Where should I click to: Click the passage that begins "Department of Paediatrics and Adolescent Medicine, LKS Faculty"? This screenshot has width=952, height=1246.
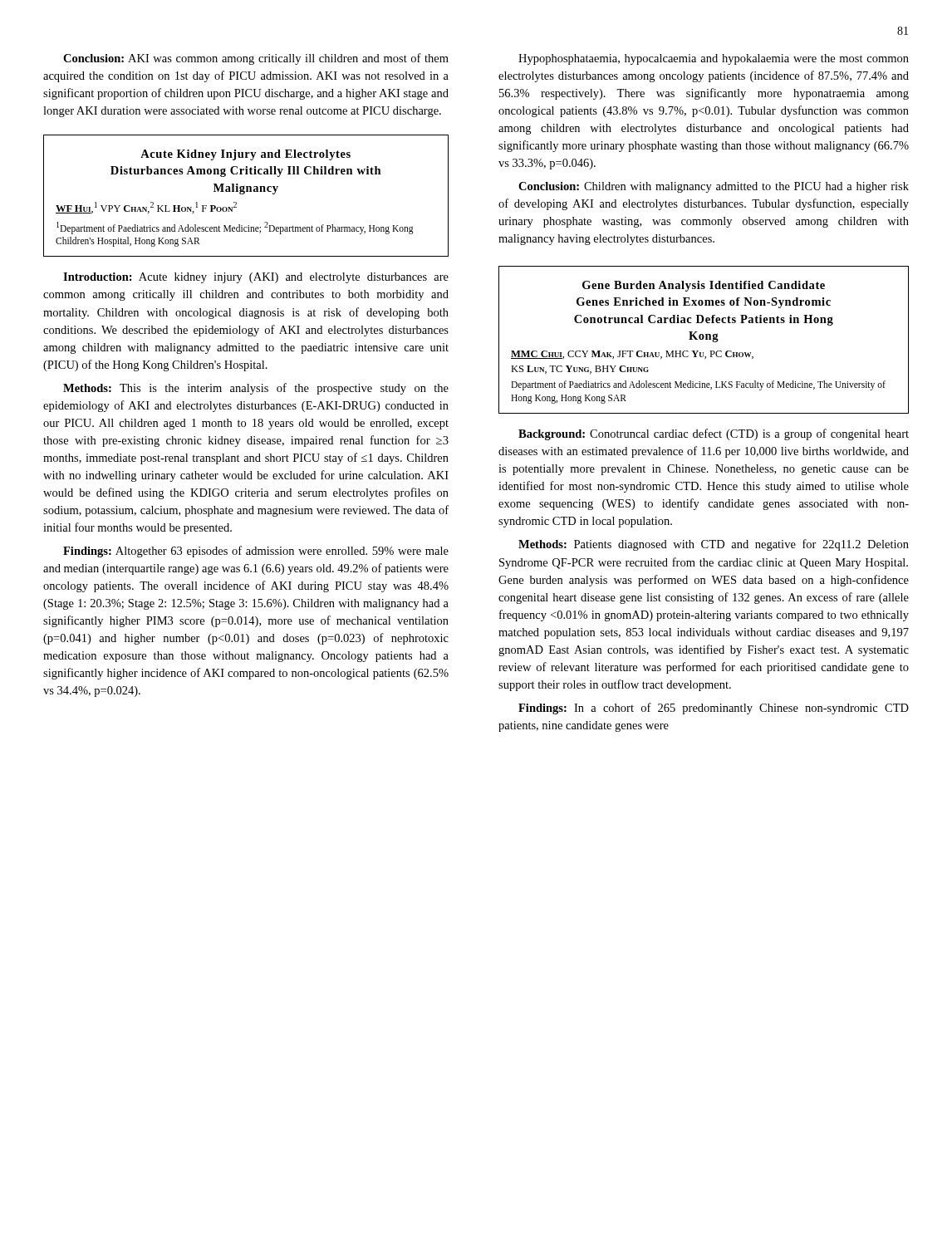pos(698,391)
